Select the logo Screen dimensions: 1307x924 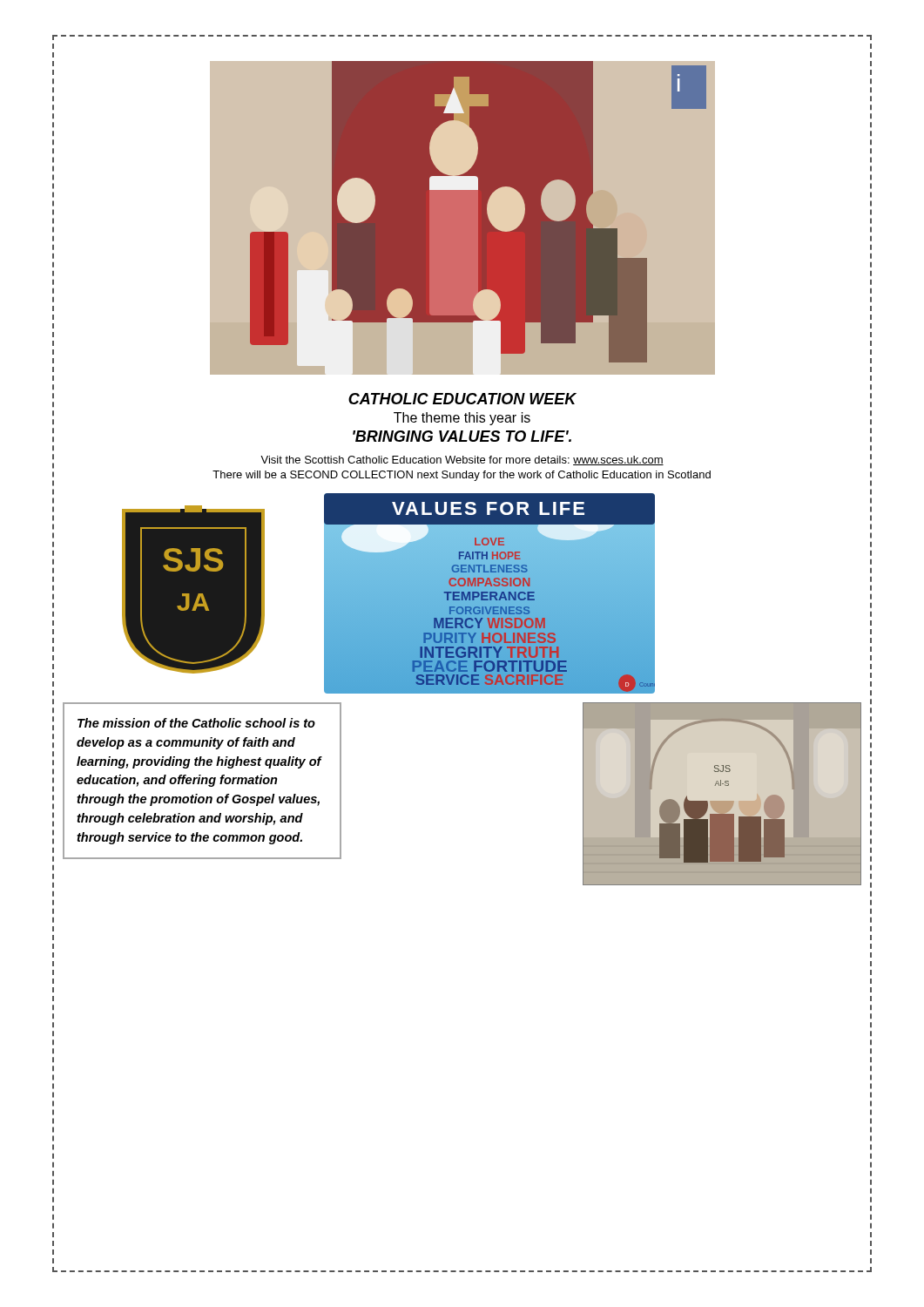[x=193, y=585]
